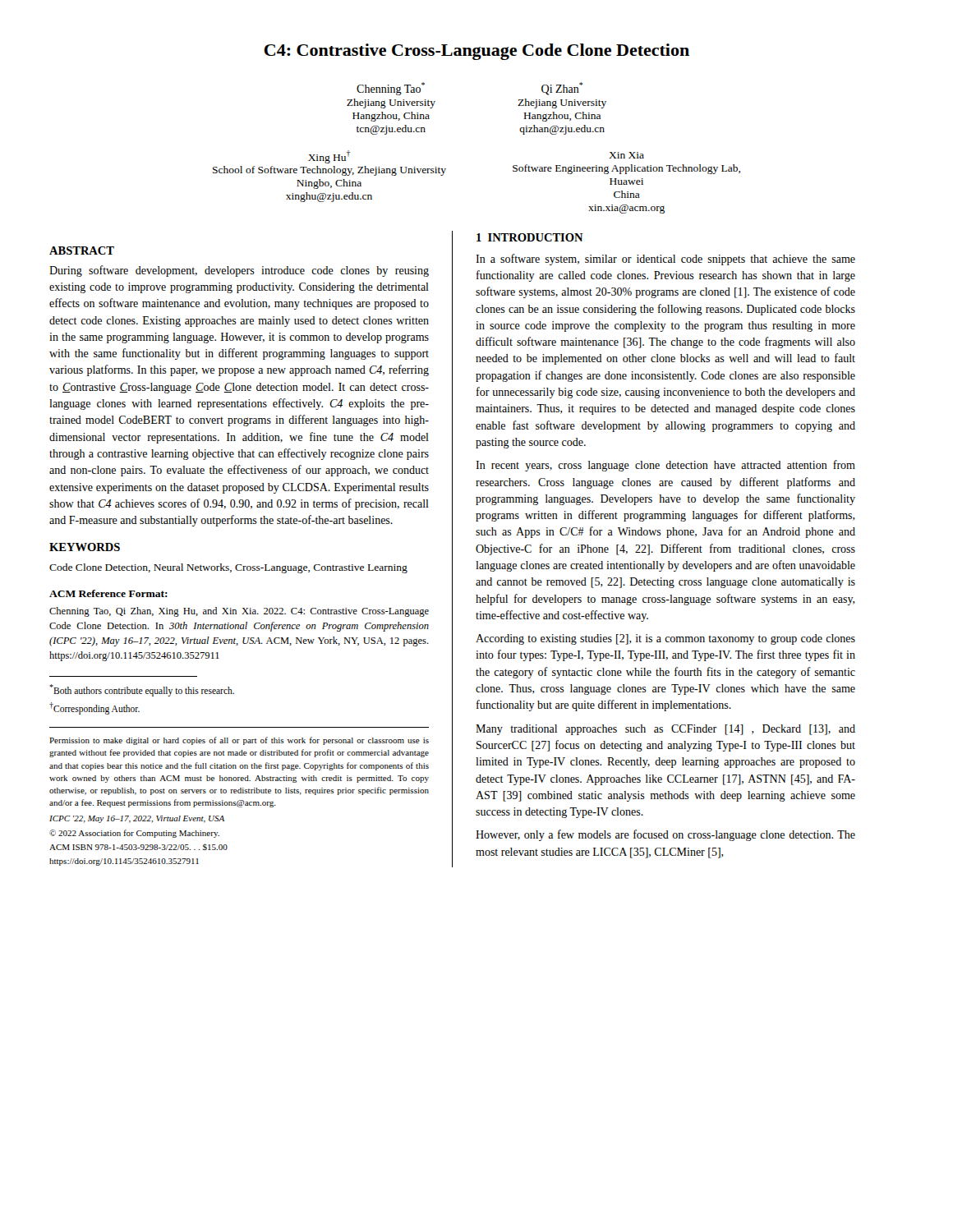Click on the block starting "Xing Hu† School of Software Technology,"
Screen dimensions: 1232x953
329,175
